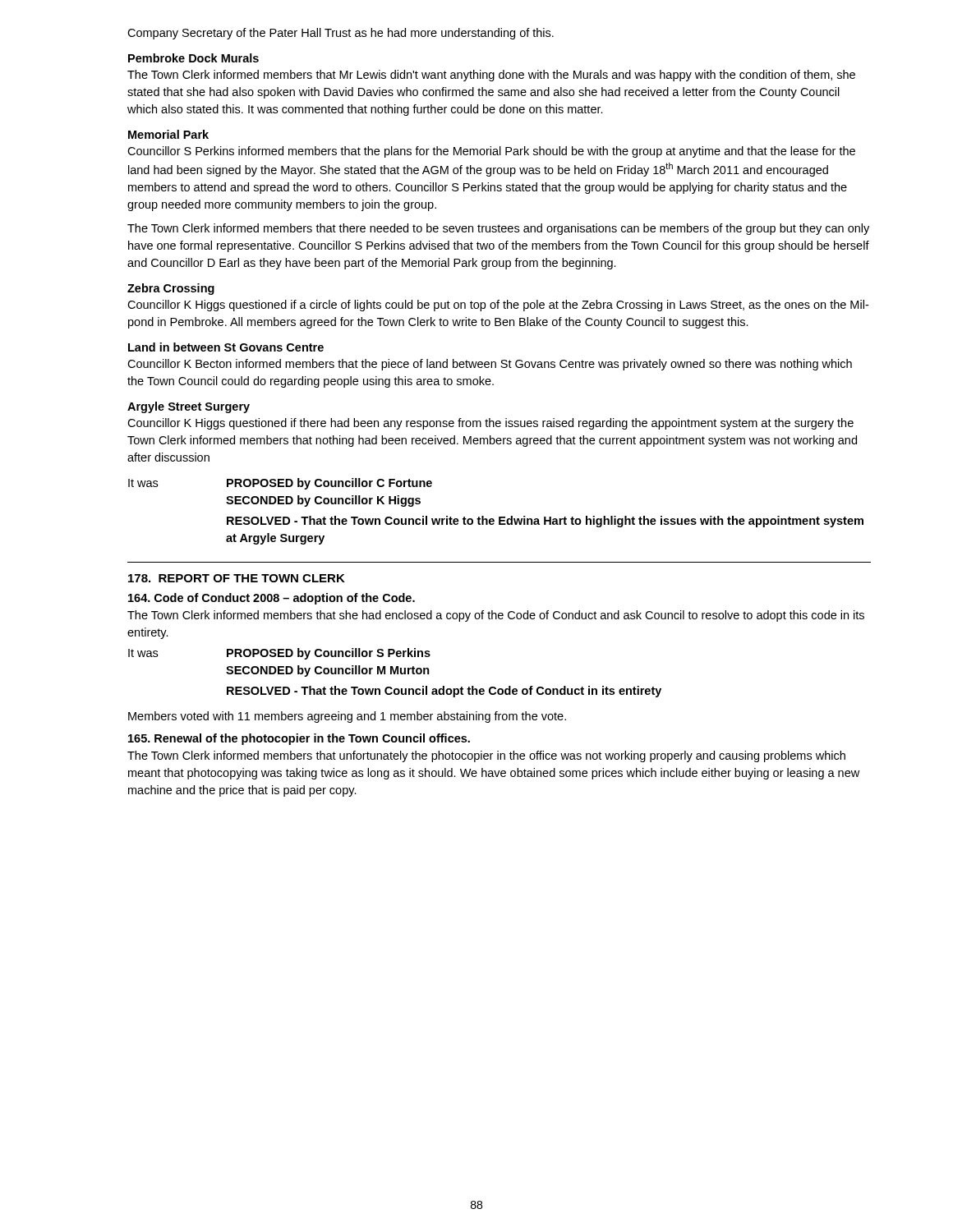Viewport: 953px width, 1232px height.
Task: Select the text block with the text "It was PROPOSED by Councillor S Perkins"
Action: pyautogui.click(x=279, y=654)
